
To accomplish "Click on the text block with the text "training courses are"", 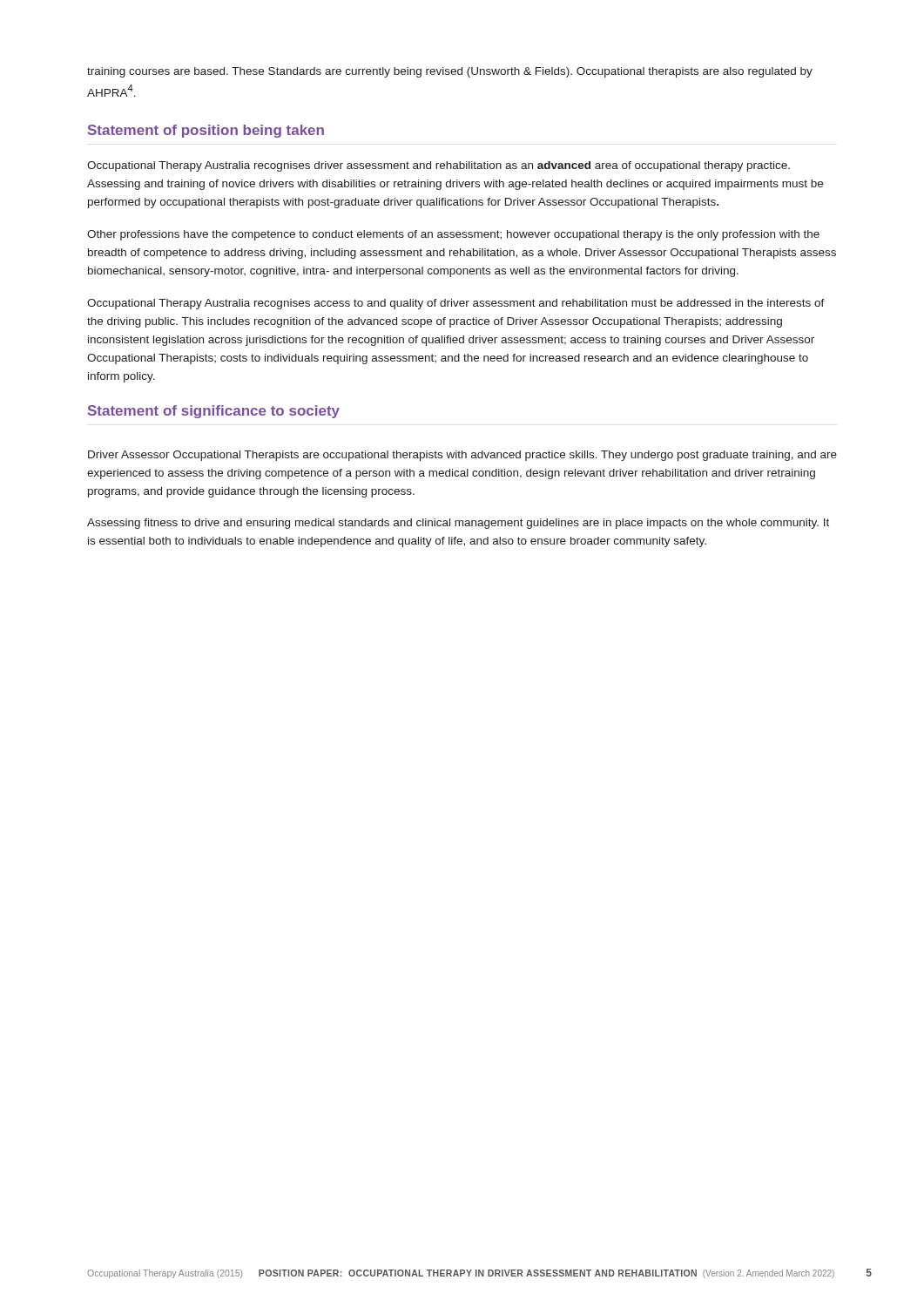I will click(450, 82).
